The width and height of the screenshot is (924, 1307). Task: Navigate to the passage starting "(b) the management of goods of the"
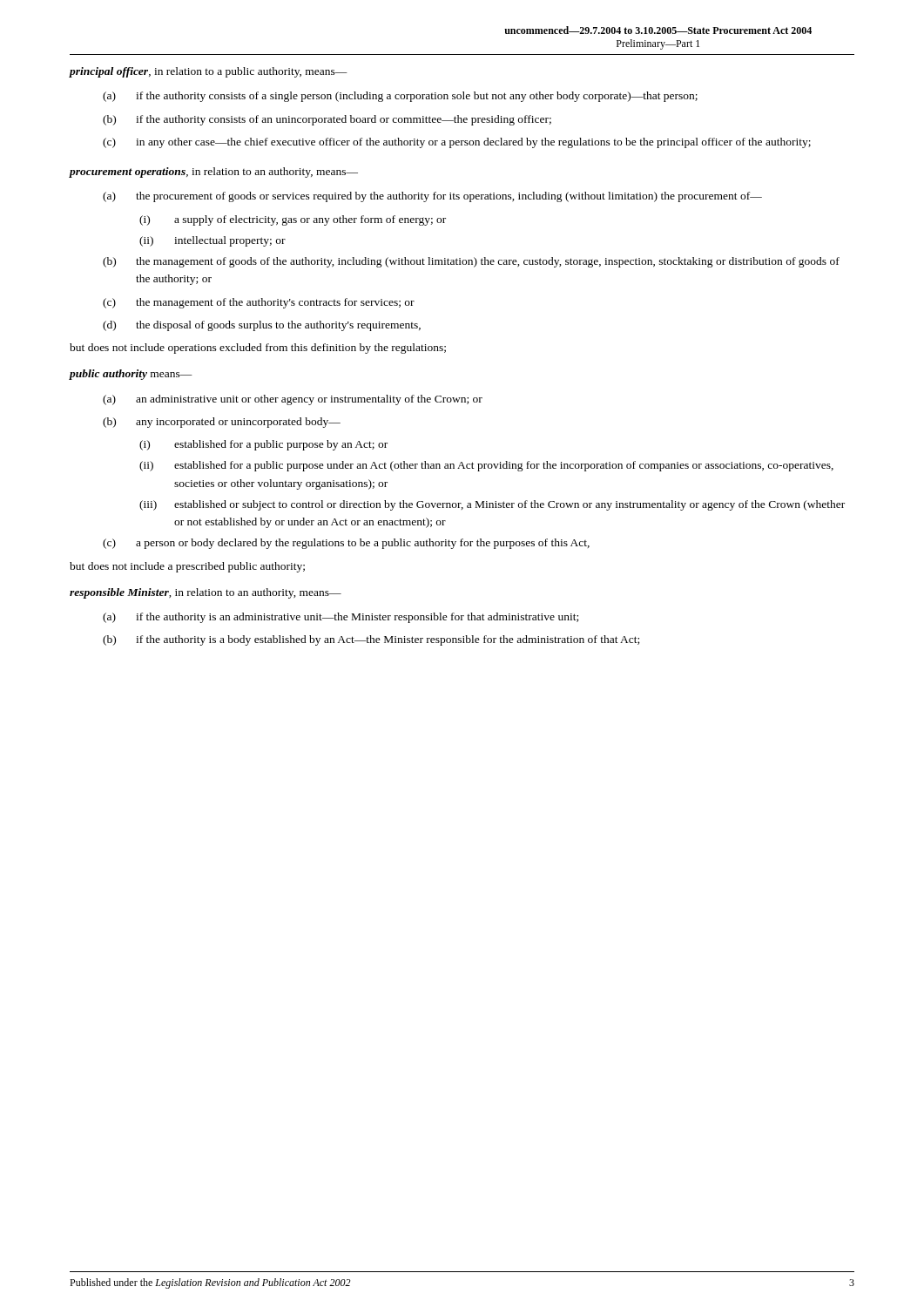(479, 270)
